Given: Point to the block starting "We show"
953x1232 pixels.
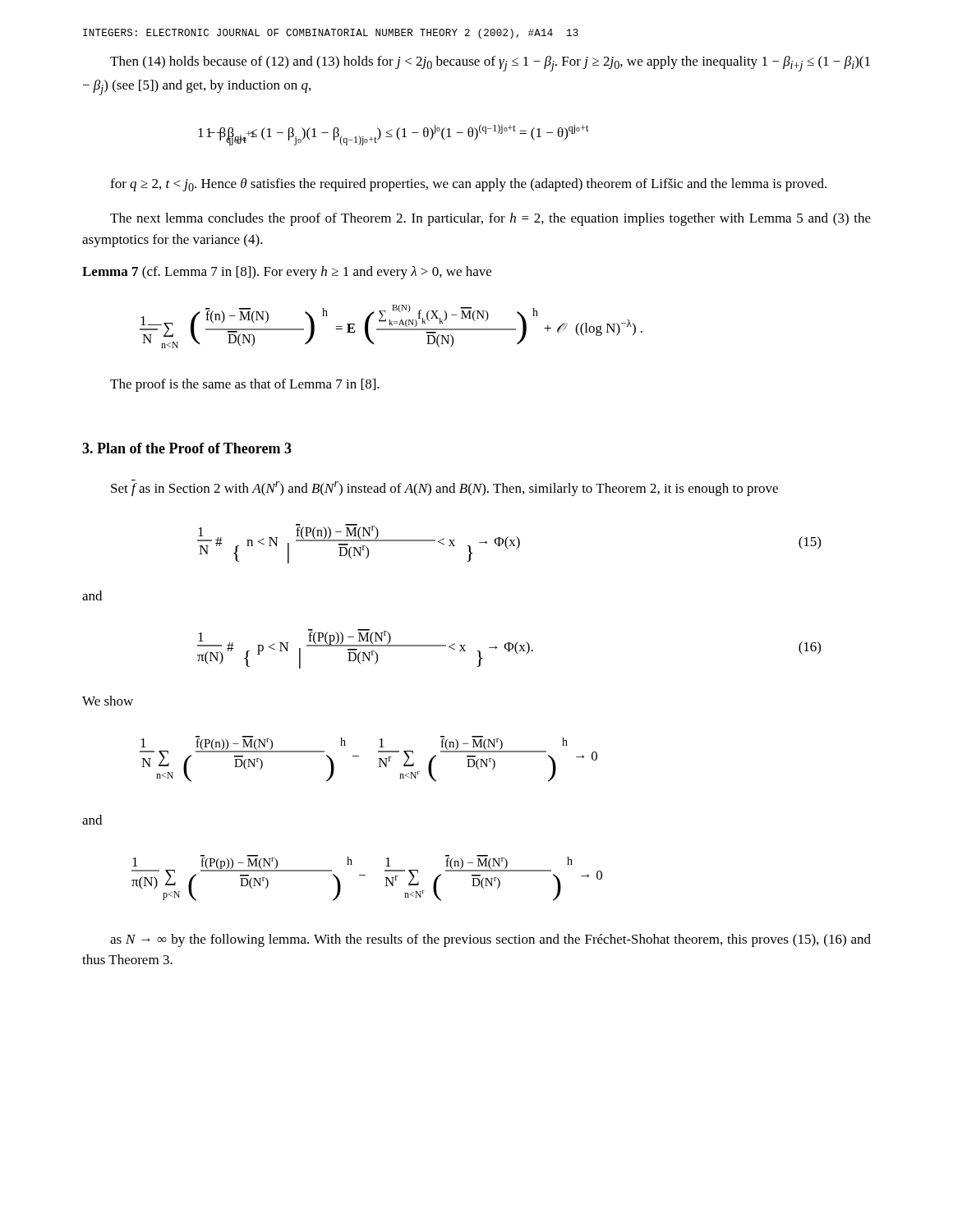Looking at the screenshot, I should (108, 701).
